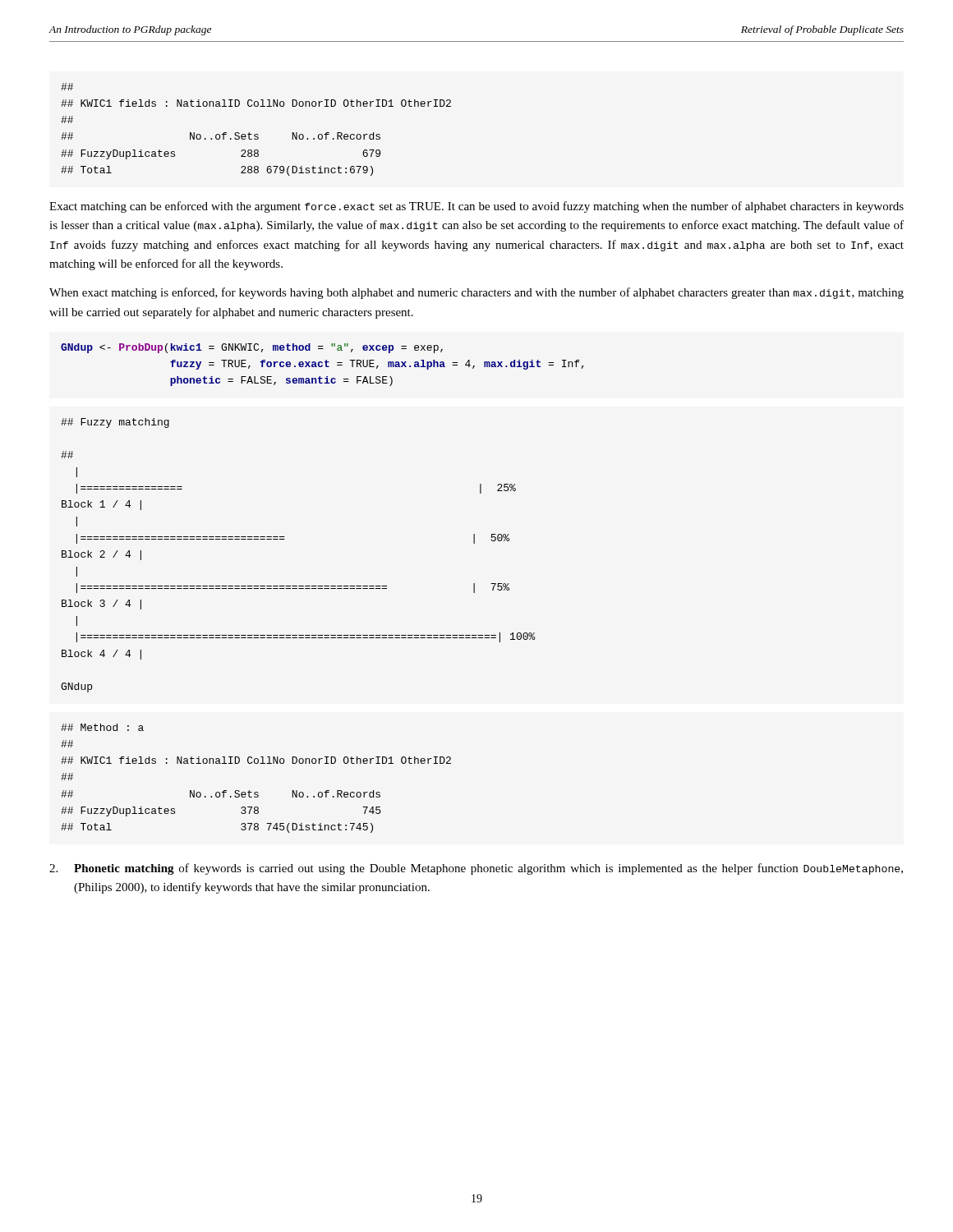Click the passage that begins "## KWIC1 fields : NationalID"
The width and height of the screenshot is (953, 1232).
67,87
